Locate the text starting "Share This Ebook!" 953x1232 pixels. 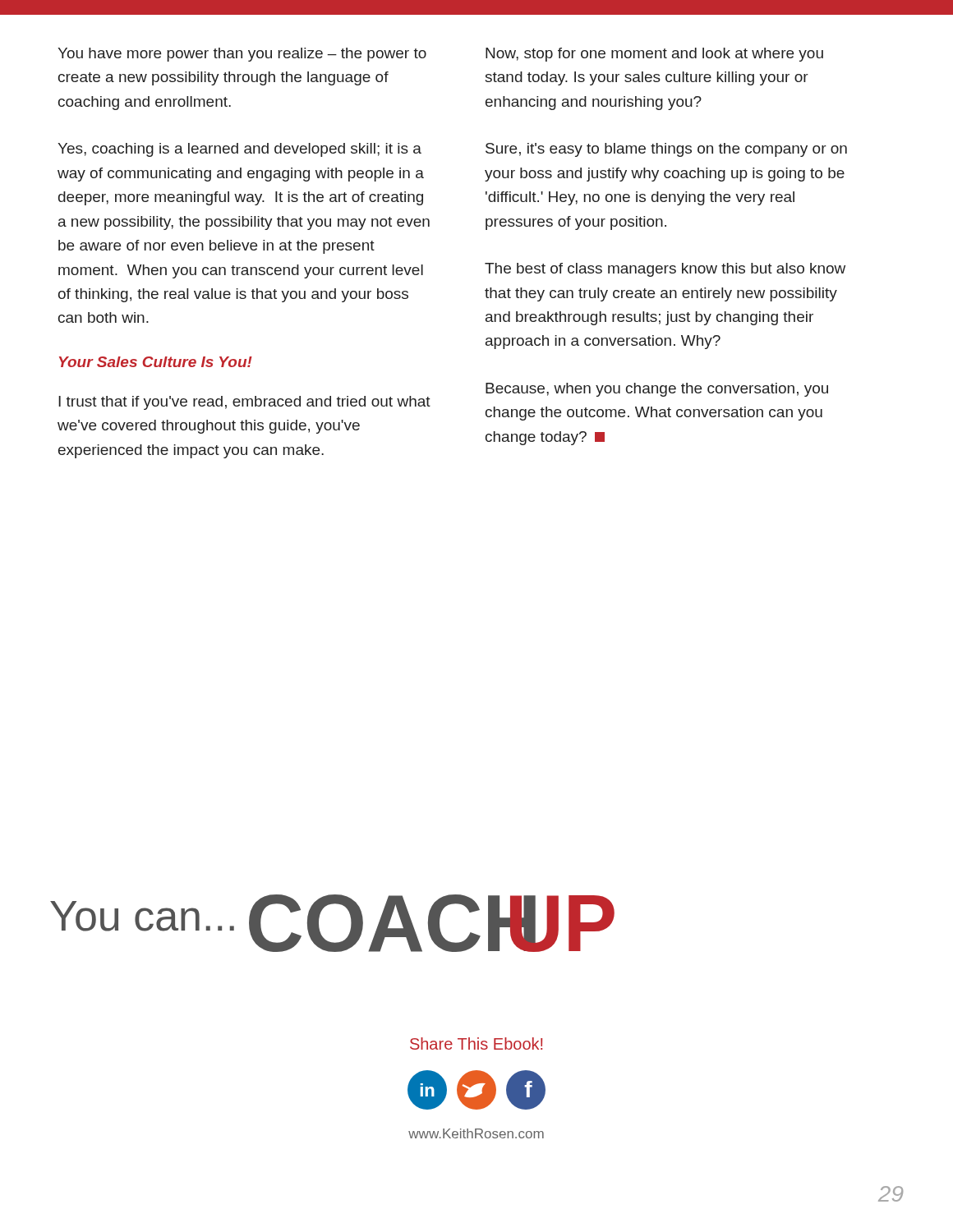[476, 1044]
